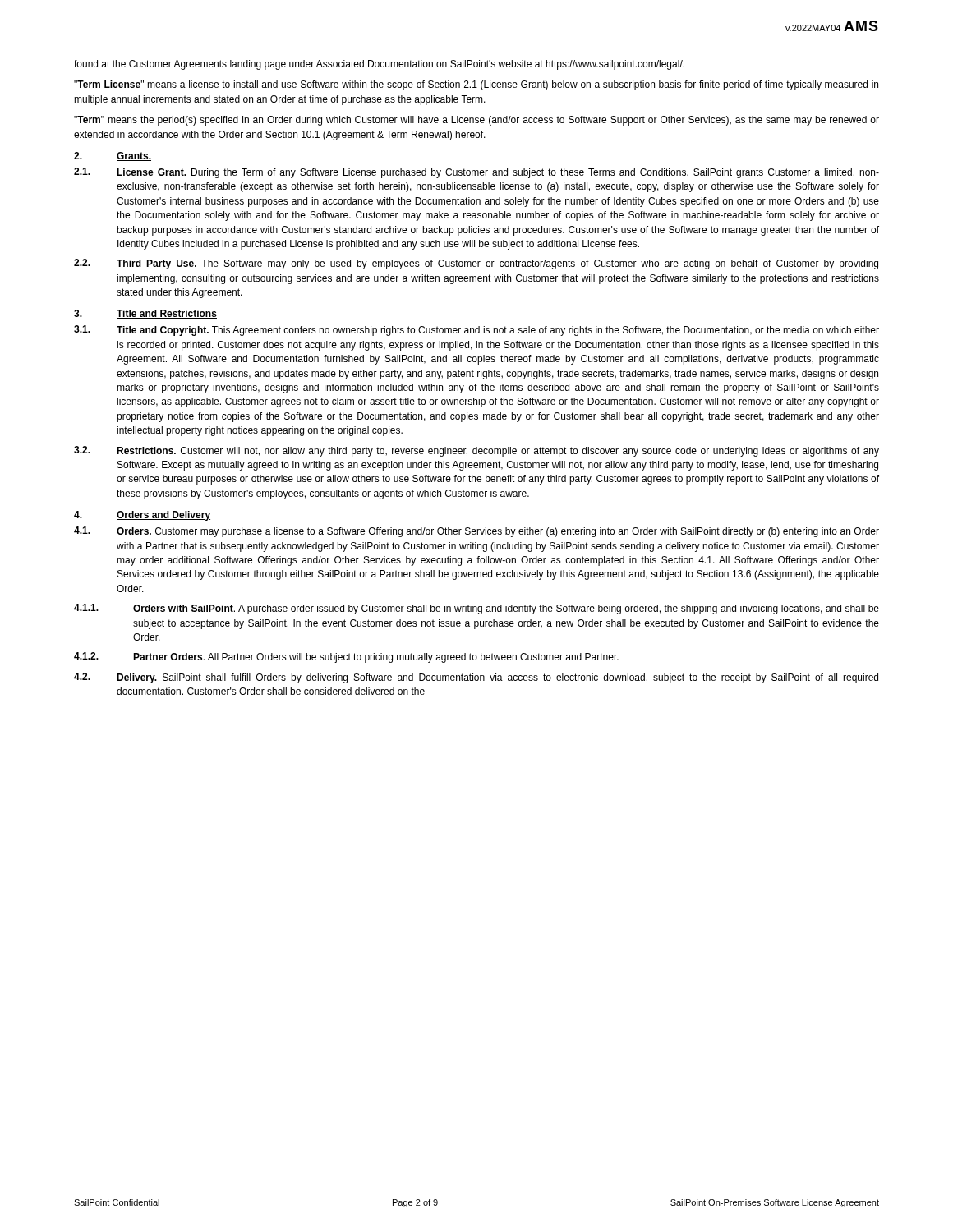Screen dimensions: 1232x953
Task: Select the list item that says "4.1.1. Orders with SailPoint."
Action: tap(476, 624)
